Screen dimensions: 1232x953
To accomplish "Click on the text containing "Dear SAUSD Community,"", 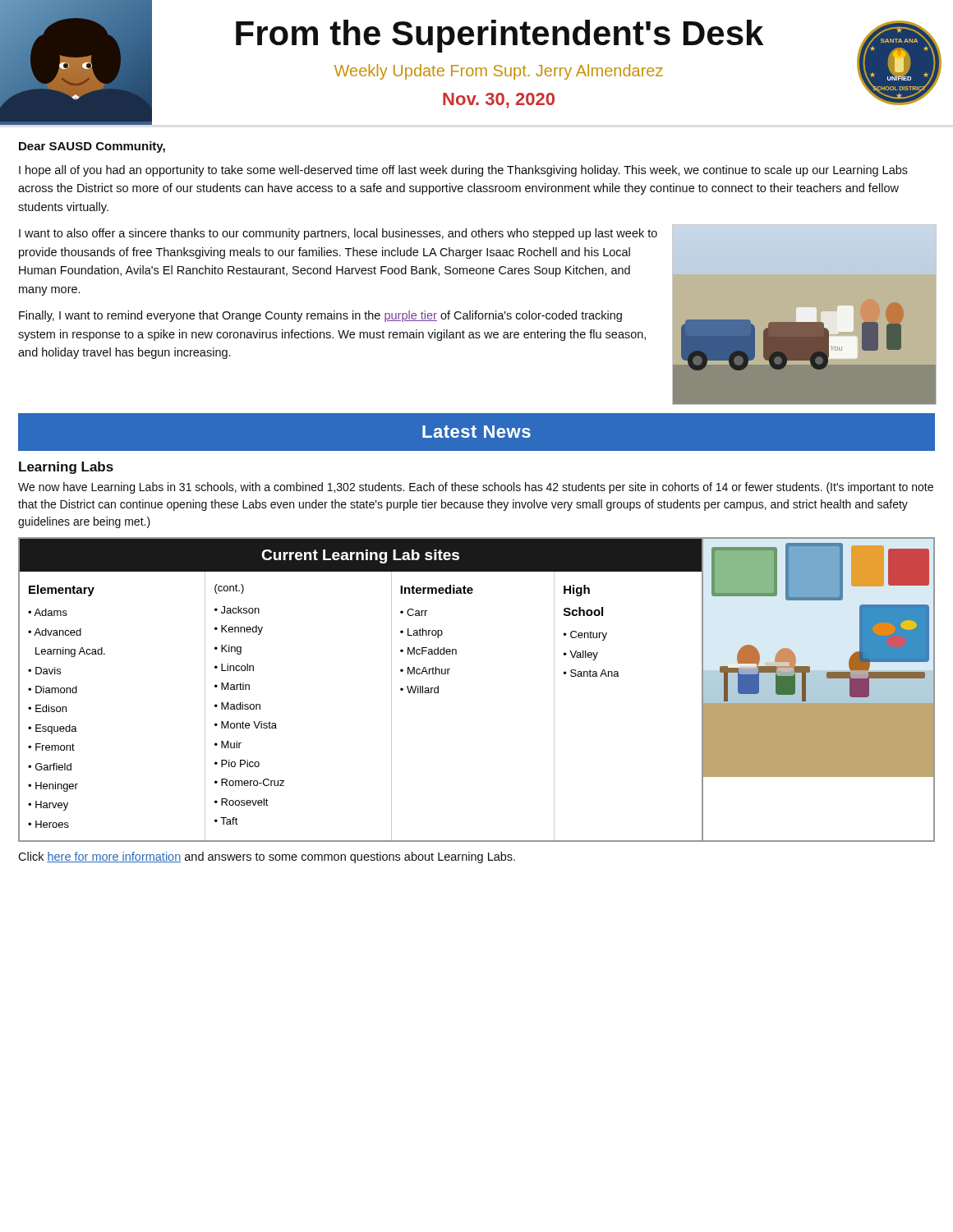I will 92,146.
